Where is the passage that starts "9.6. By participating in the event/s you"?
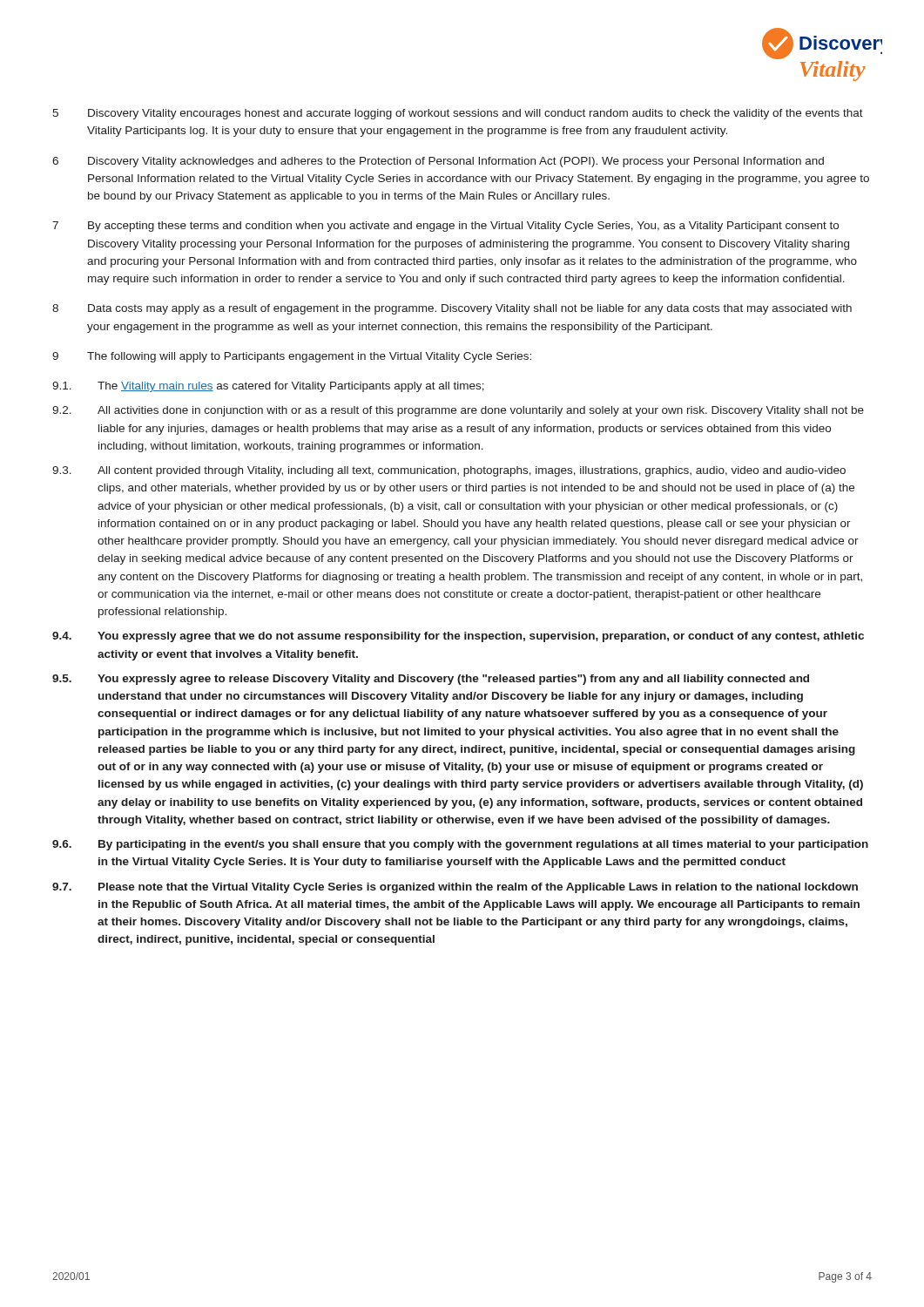924x1307 pixels. [x=462, y=853]
